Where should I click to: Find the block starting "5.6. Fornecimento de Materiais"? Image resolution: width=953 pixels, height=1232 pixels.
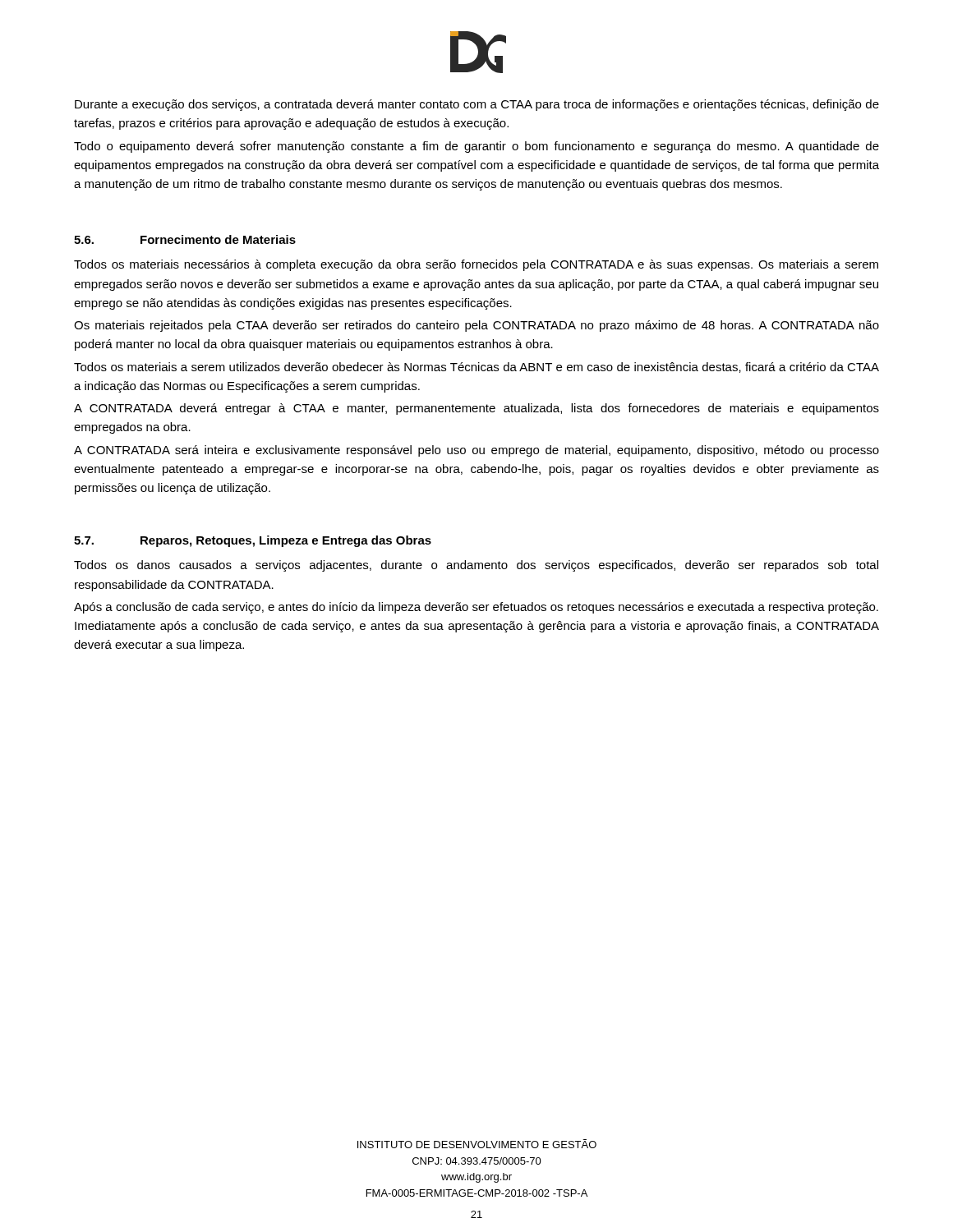coord(185,240)
